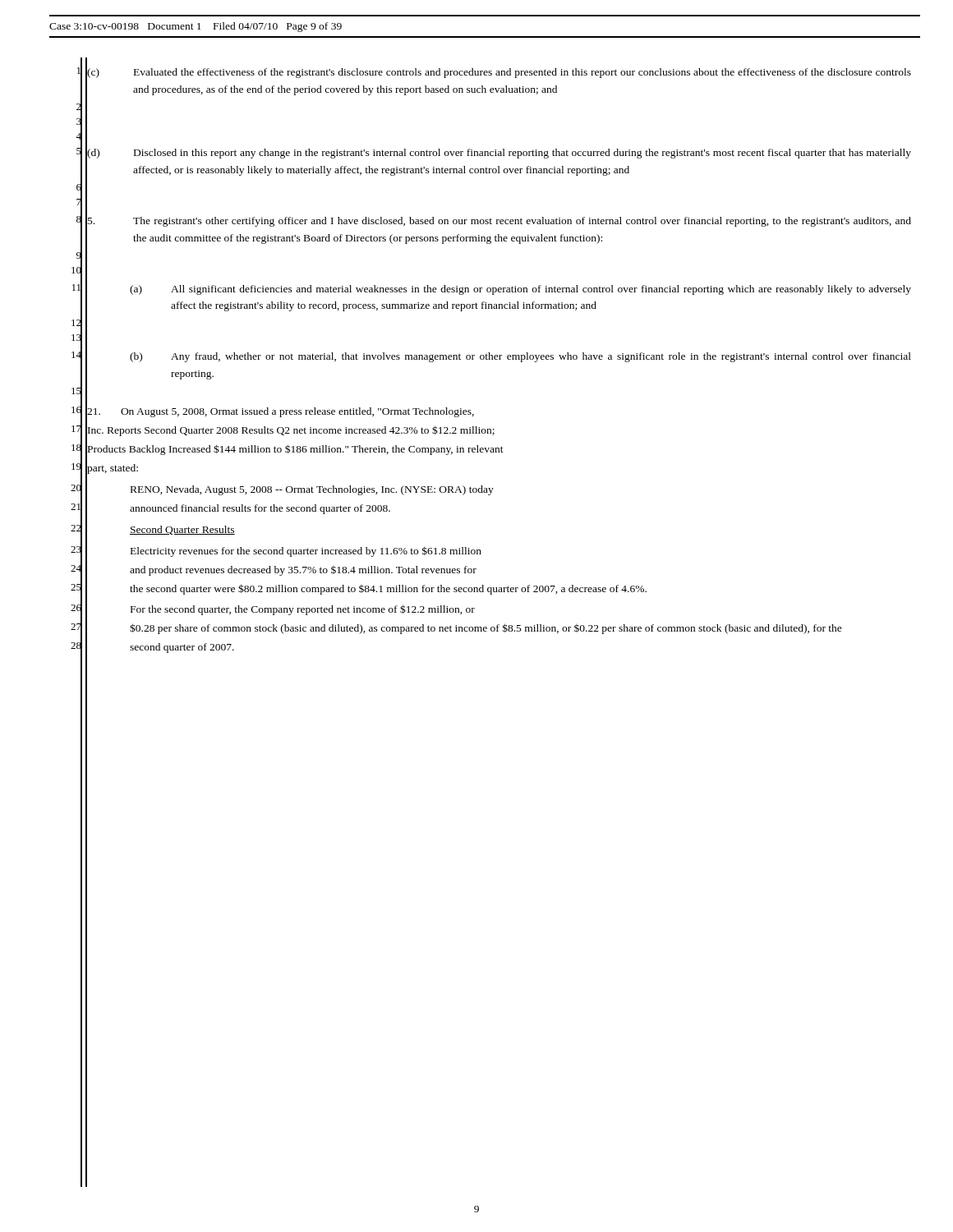Find the text block starting "Inc. Reports Second Quarter 2008 Results"
This screenshot has width=953, height=1232.
(x=291, y=430)
